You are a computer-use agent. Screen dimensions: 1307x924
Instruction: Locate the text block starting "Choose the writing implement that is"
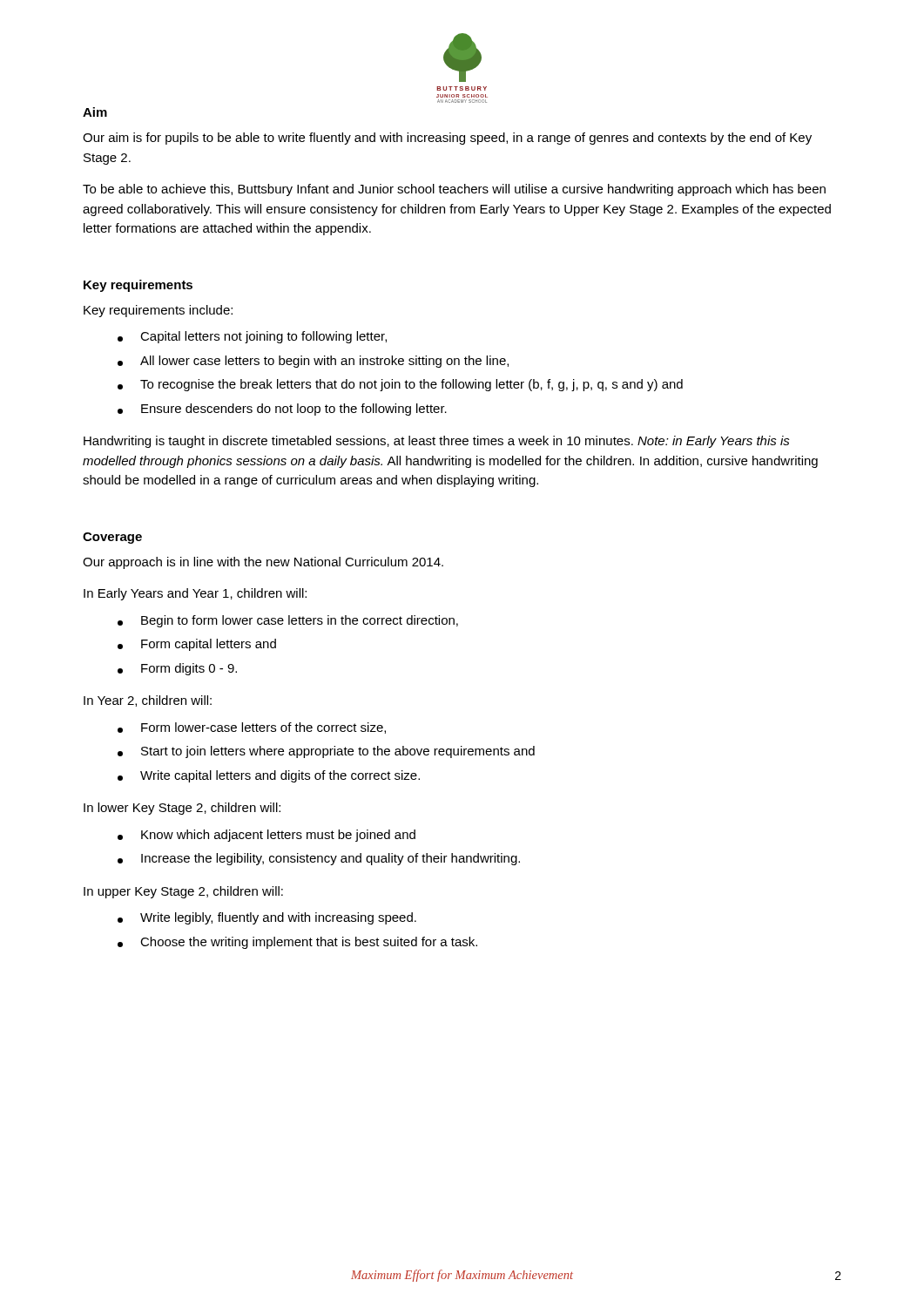tap(479, 942)
